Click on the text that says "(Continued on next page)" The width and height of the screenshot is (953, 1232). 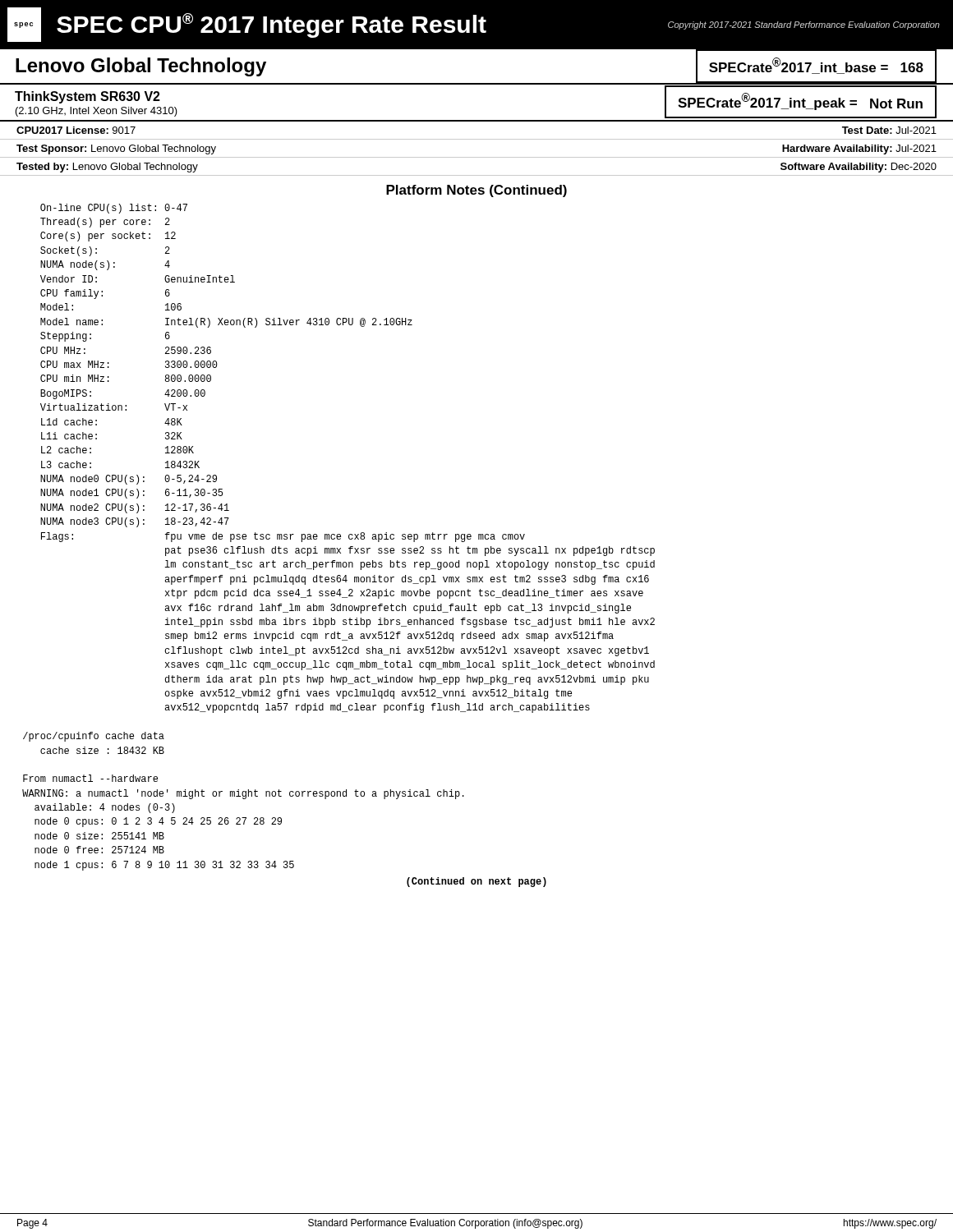(x=476, y=882)
